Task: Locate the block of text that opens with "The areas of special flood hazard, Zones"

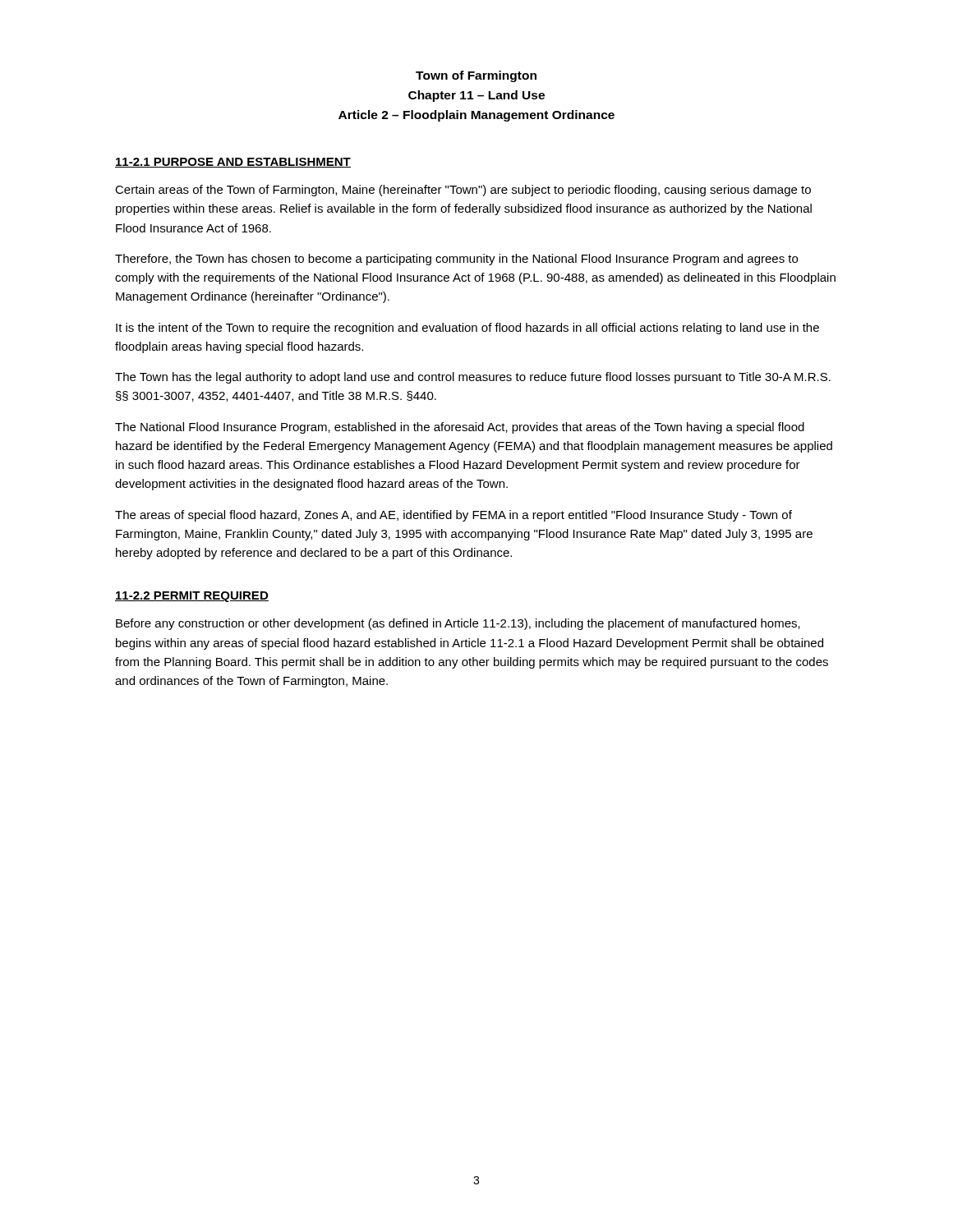Action: coord(464,533)
